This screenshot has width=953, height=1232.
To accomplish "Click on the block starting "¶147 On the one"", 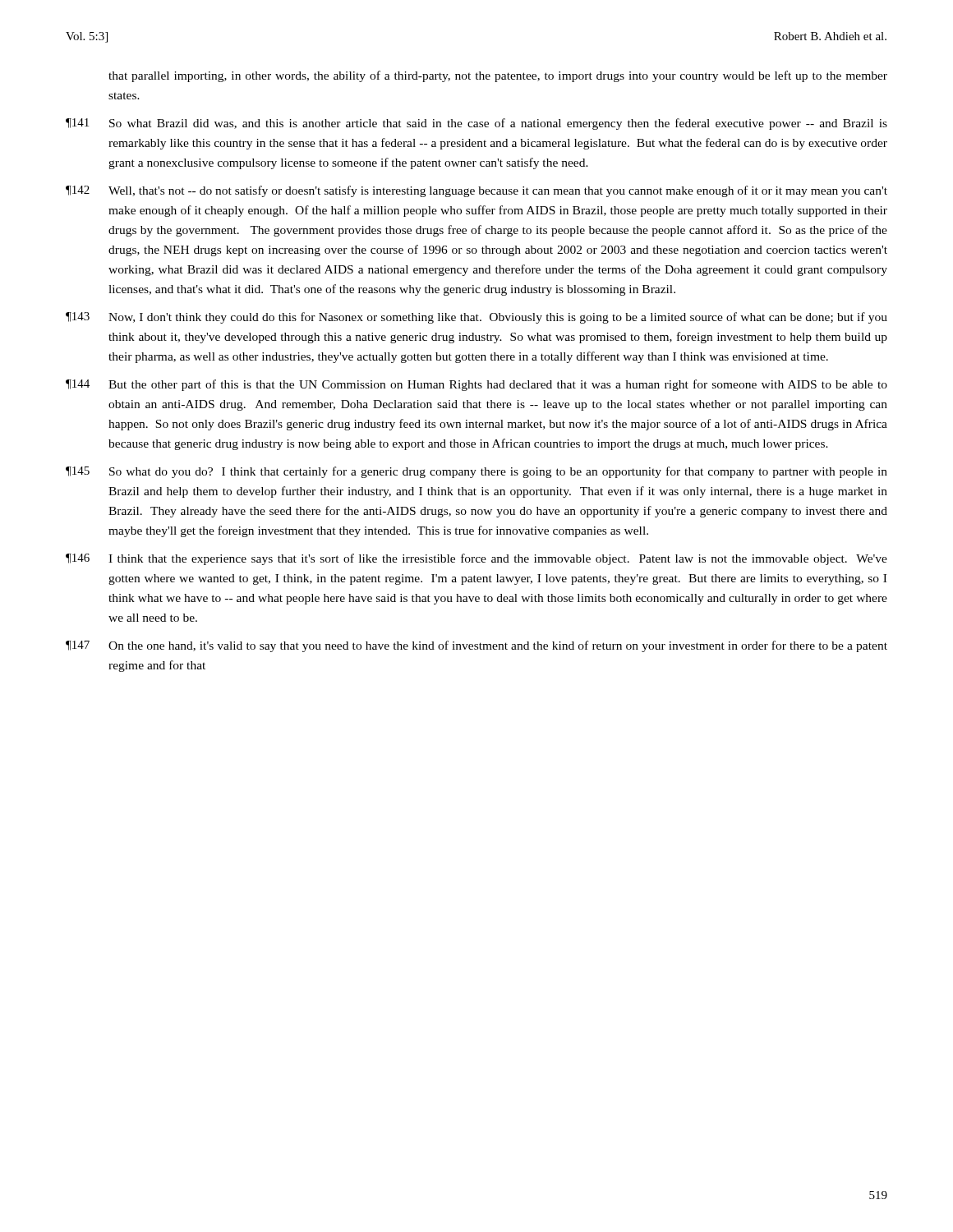I will pyautogui.click(x=476, y=656).
